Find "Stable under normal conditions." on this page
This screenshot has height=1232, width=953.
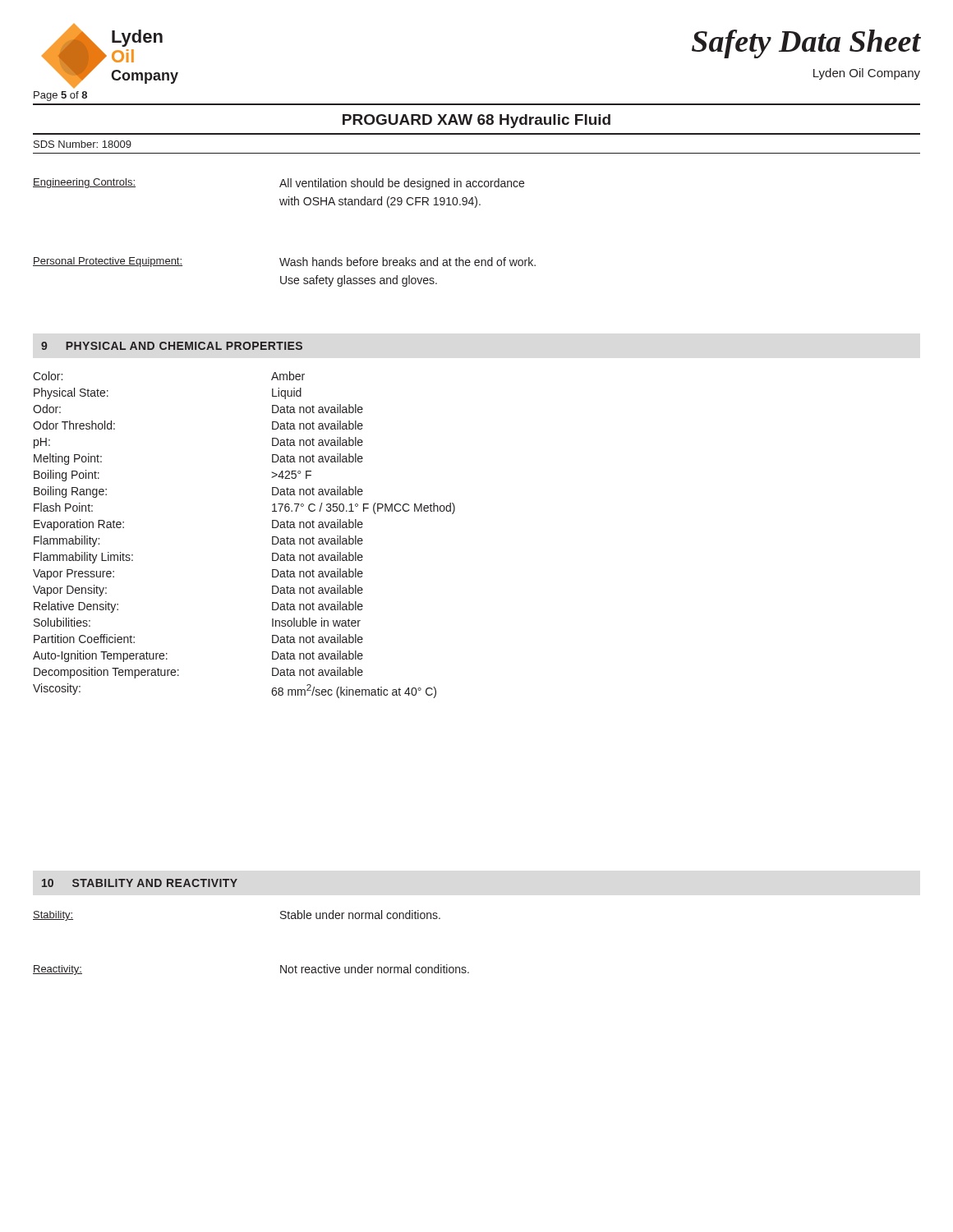click(x=360, y=915)
